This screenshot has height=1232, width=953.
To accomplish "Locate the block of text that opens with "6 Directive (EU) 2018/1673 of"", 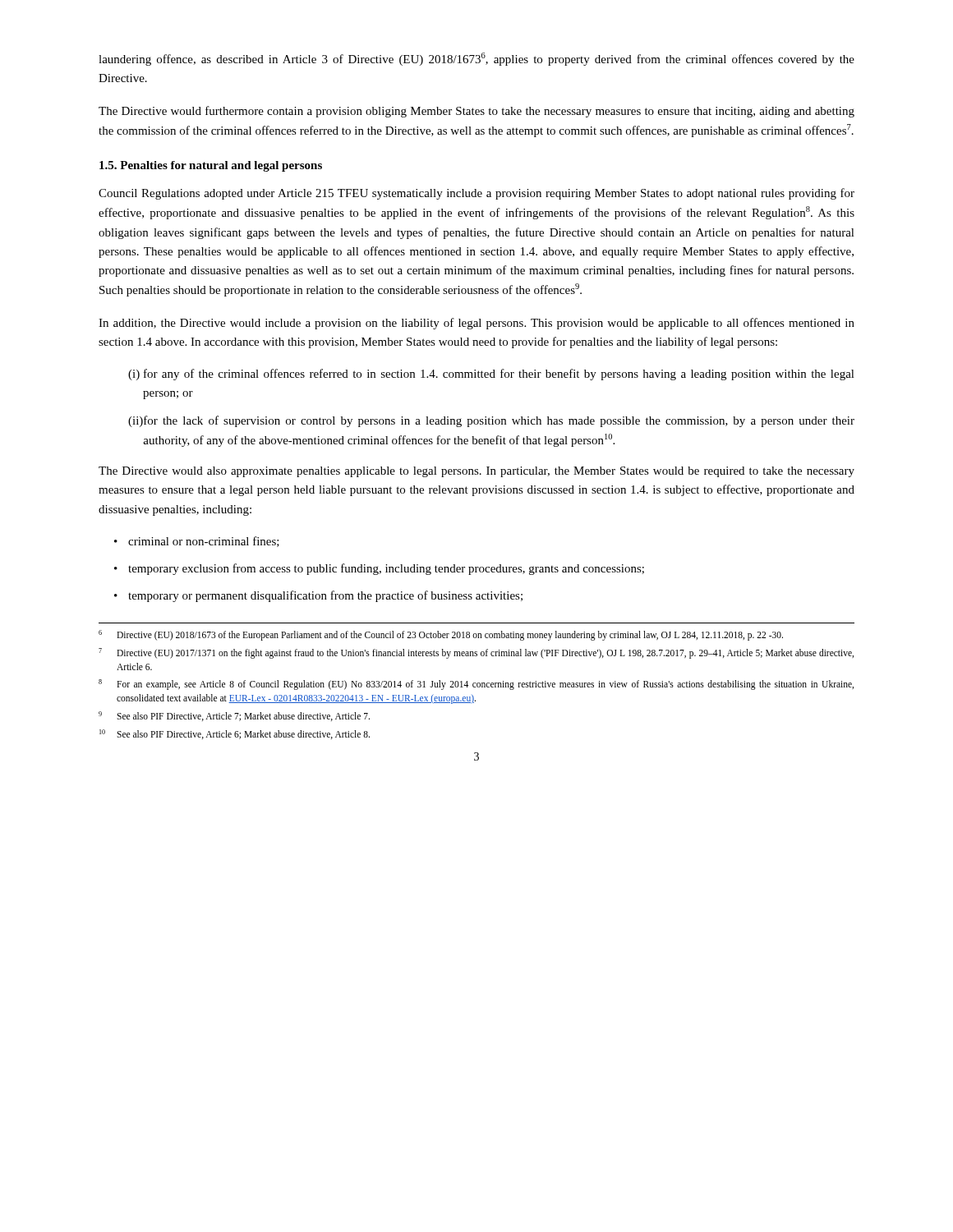I will pos(476,635).
